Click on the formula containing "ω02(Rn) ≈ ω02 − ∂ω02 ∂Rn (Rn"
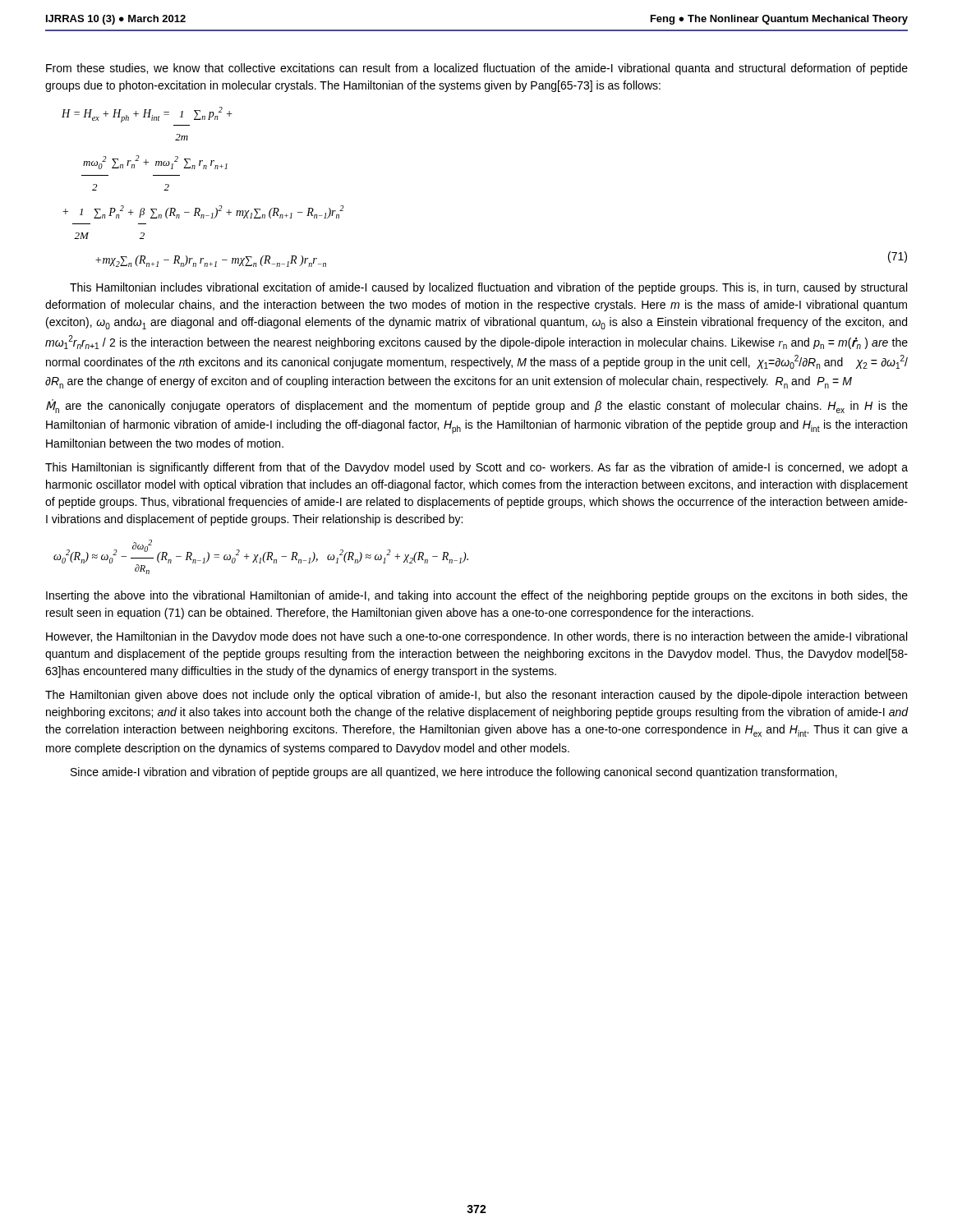This screenshot has height=1232, width=953. (x=261, y=558)
